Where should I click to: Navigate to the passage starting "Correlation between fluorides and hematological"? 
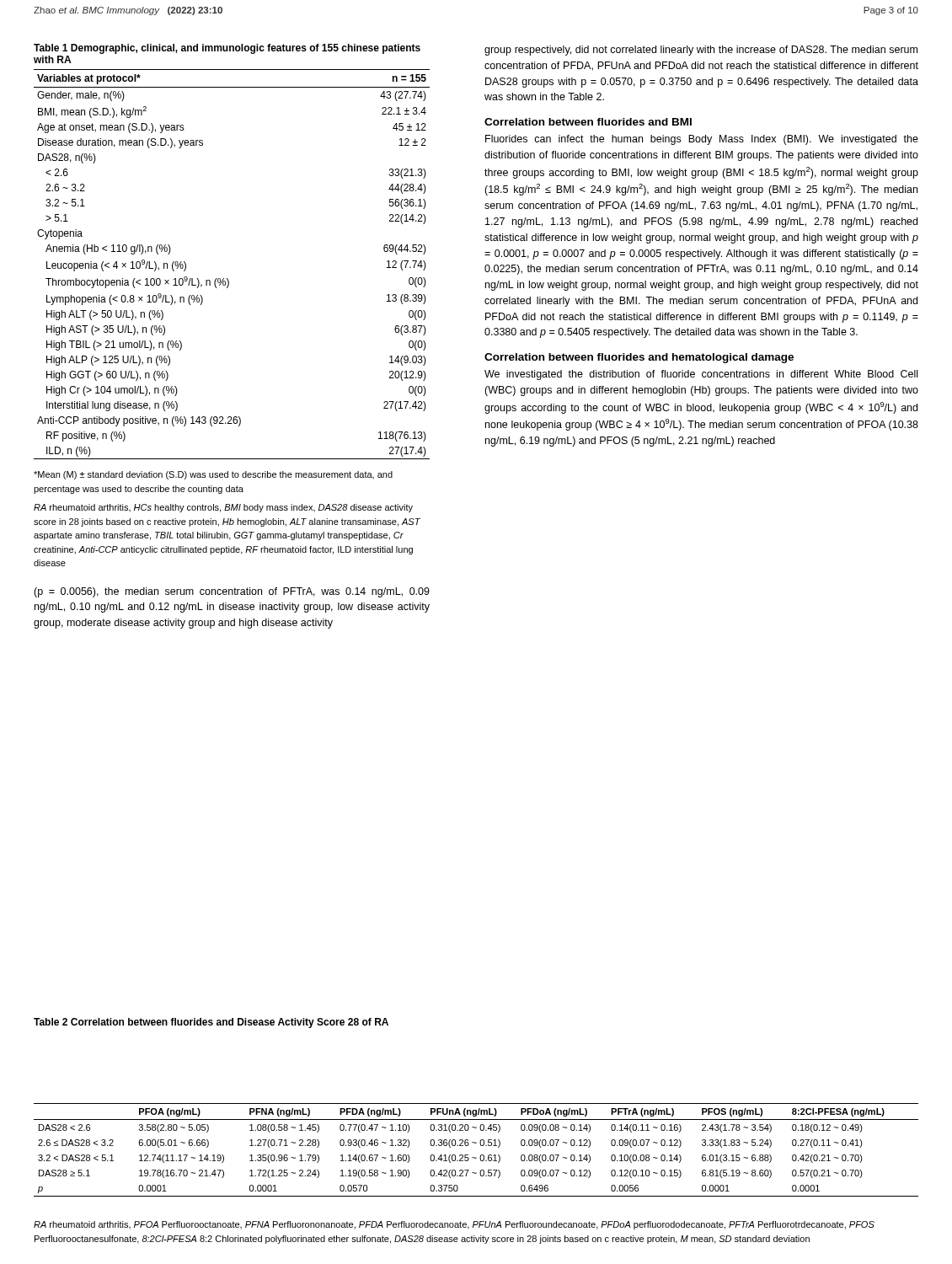639,357
